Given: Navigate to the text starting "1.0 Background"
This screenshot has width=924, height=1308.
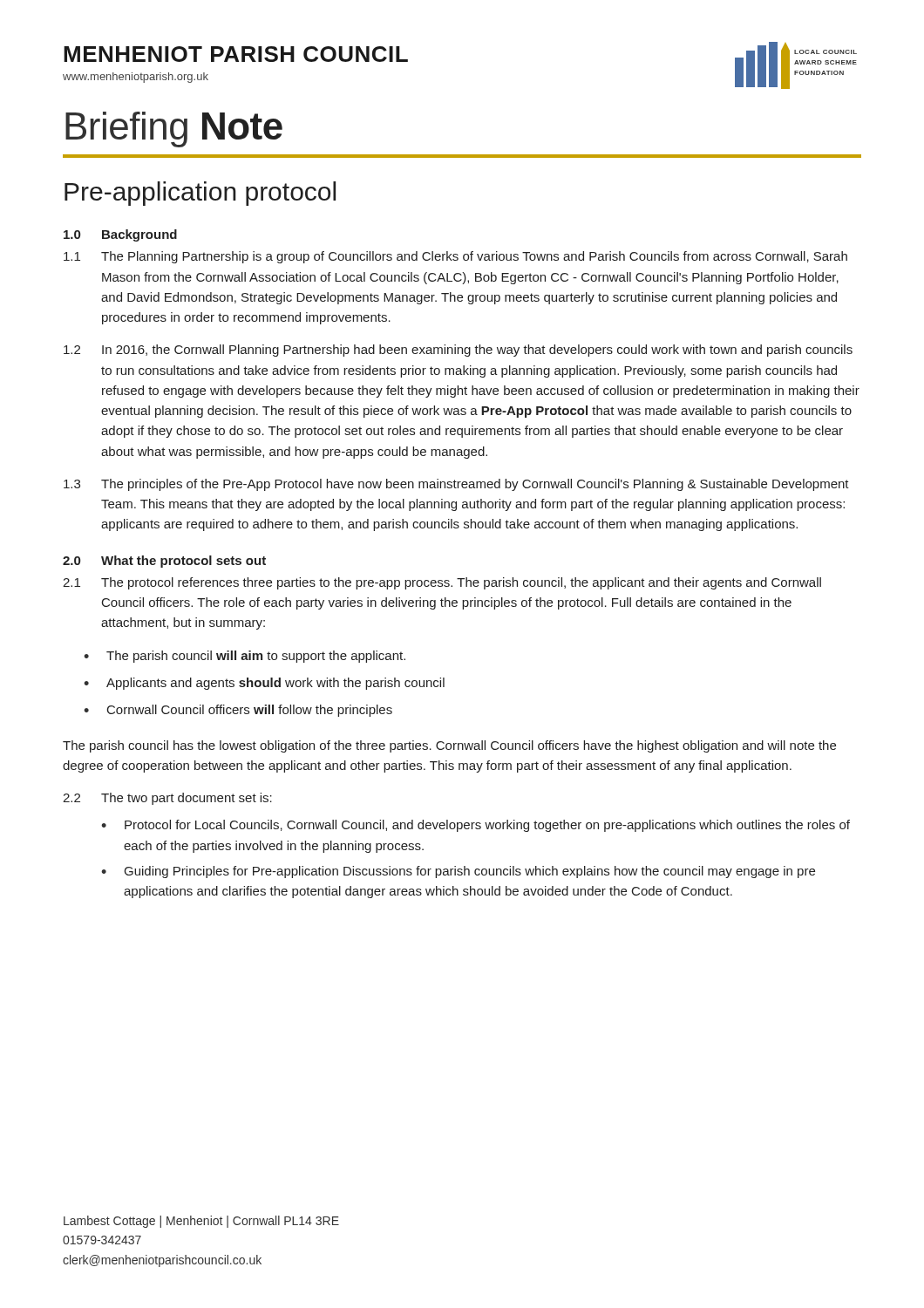Looking at the screenshot, I should pos(120,235).
